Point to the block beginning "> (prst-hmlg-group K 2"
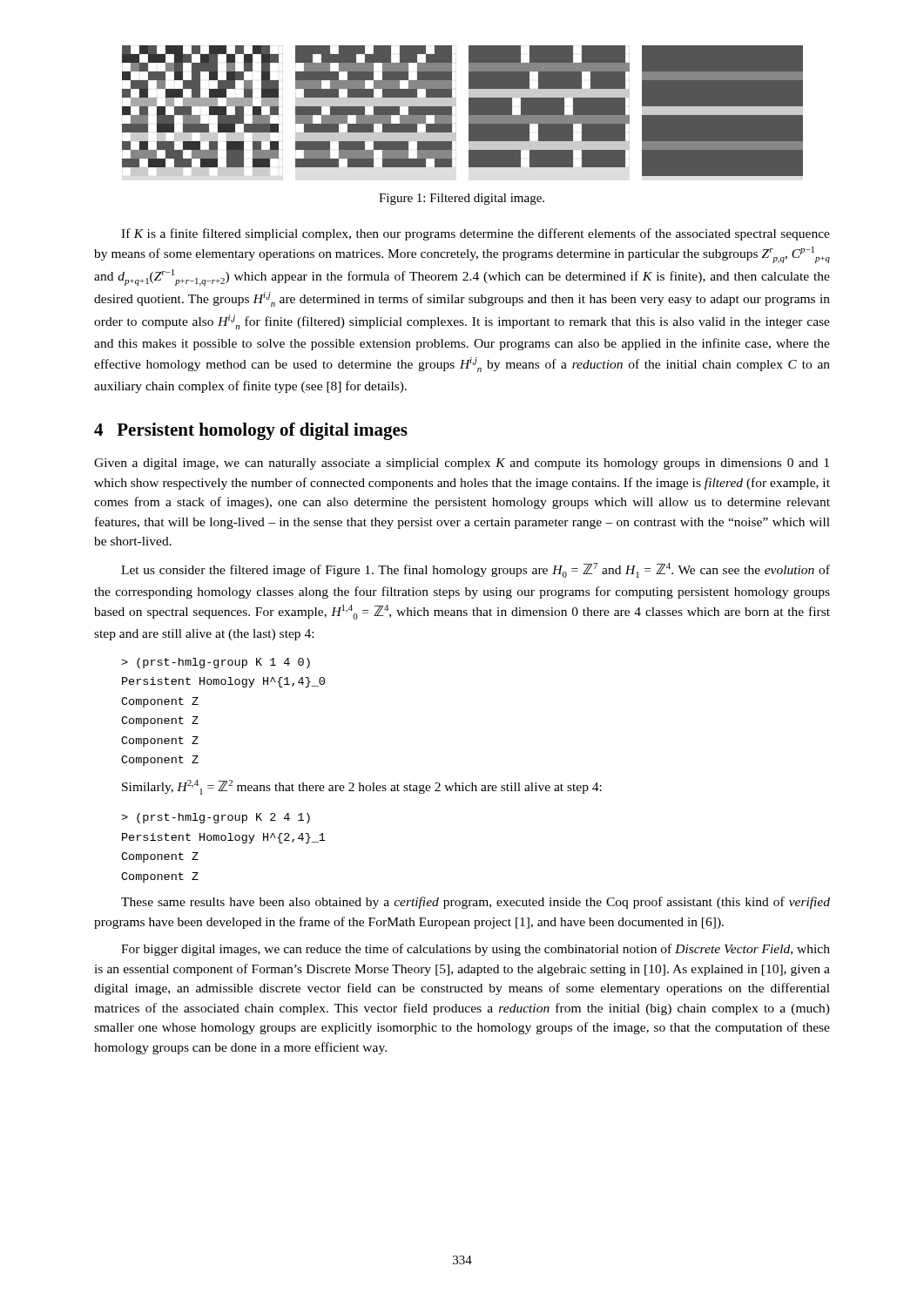 [223, 847]
